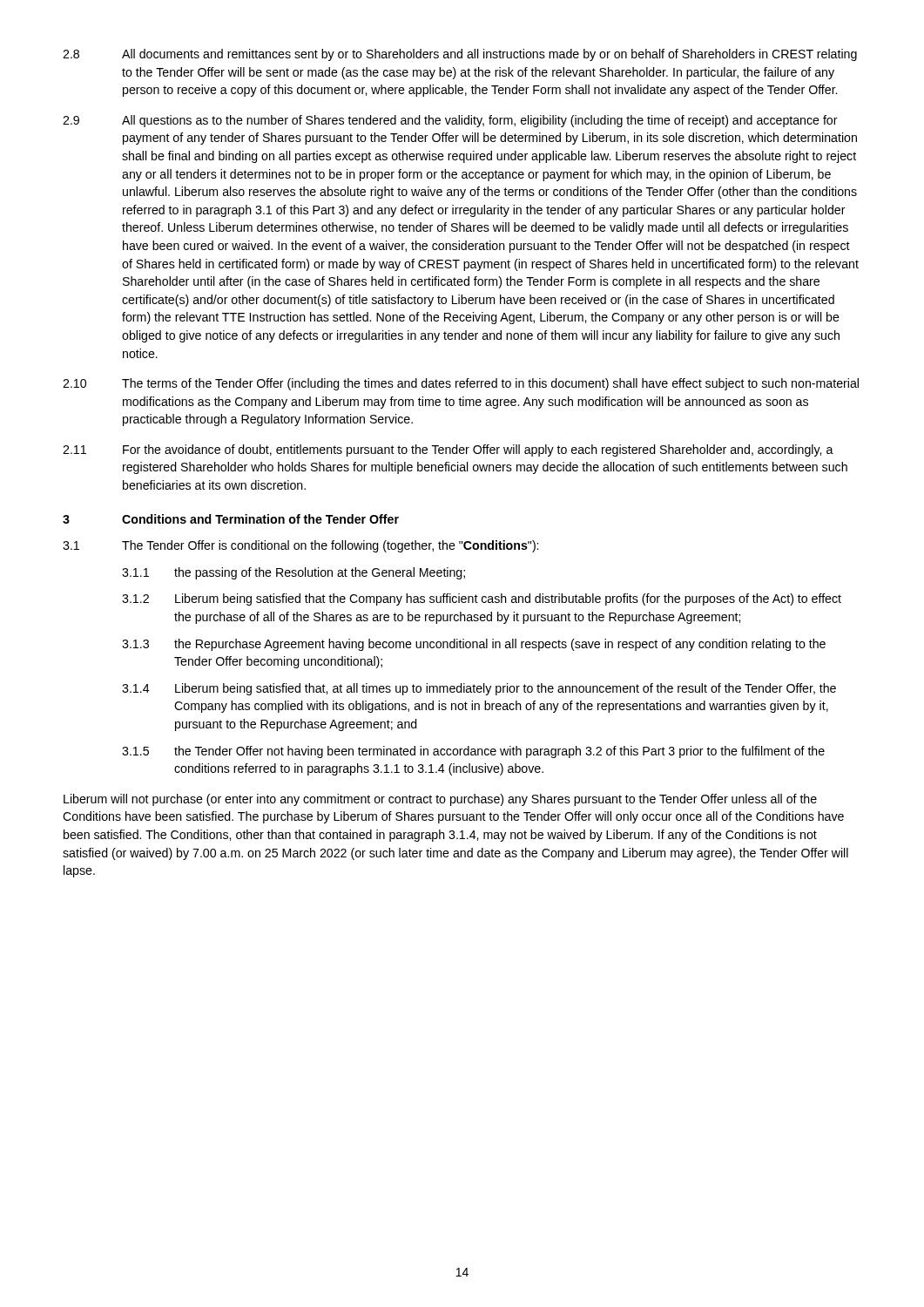
Task: Point to the text starting "3.1.2 Liberum being"
Action: [492, 608]
